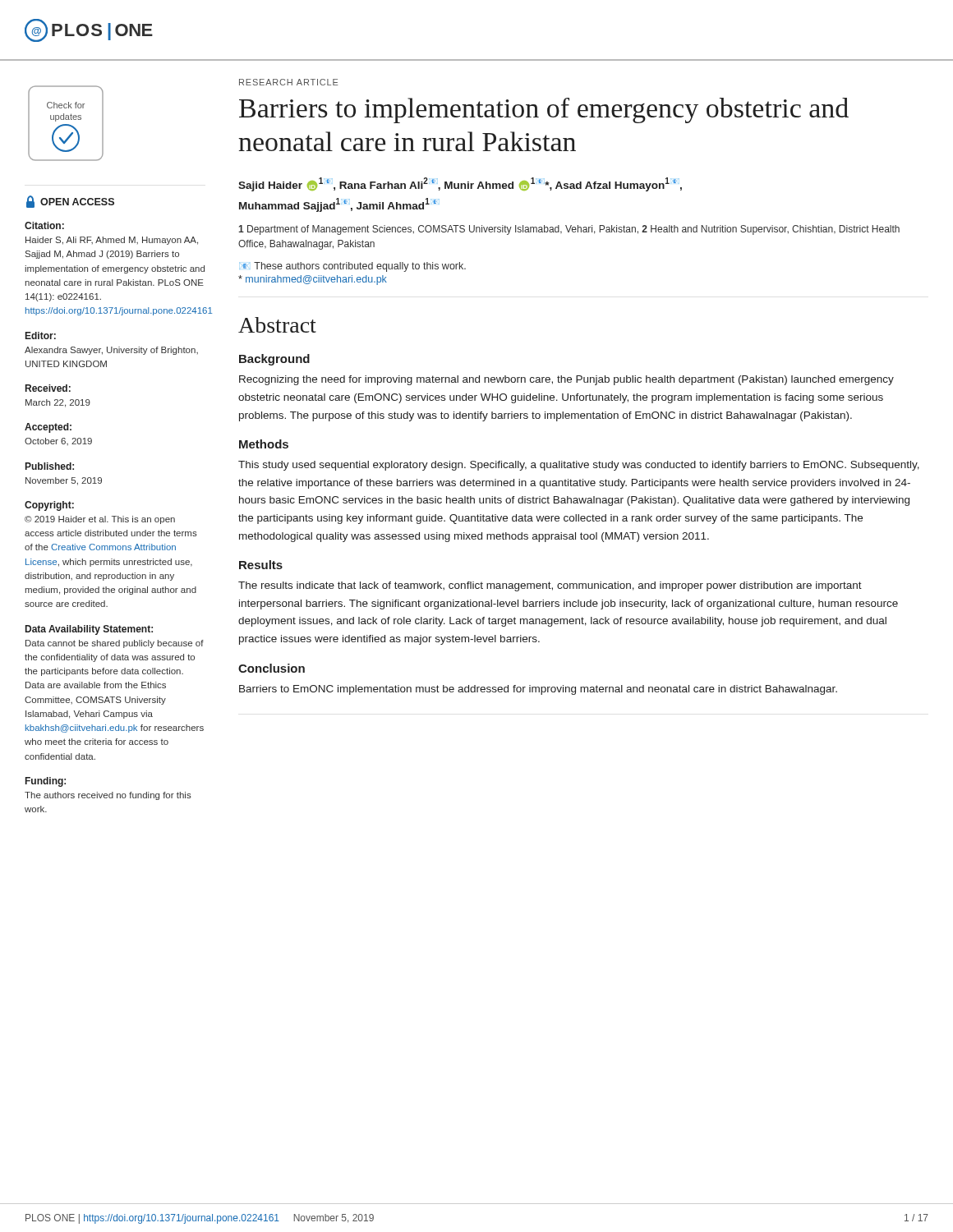
Task: Locate the title
Action: point(544,125)
